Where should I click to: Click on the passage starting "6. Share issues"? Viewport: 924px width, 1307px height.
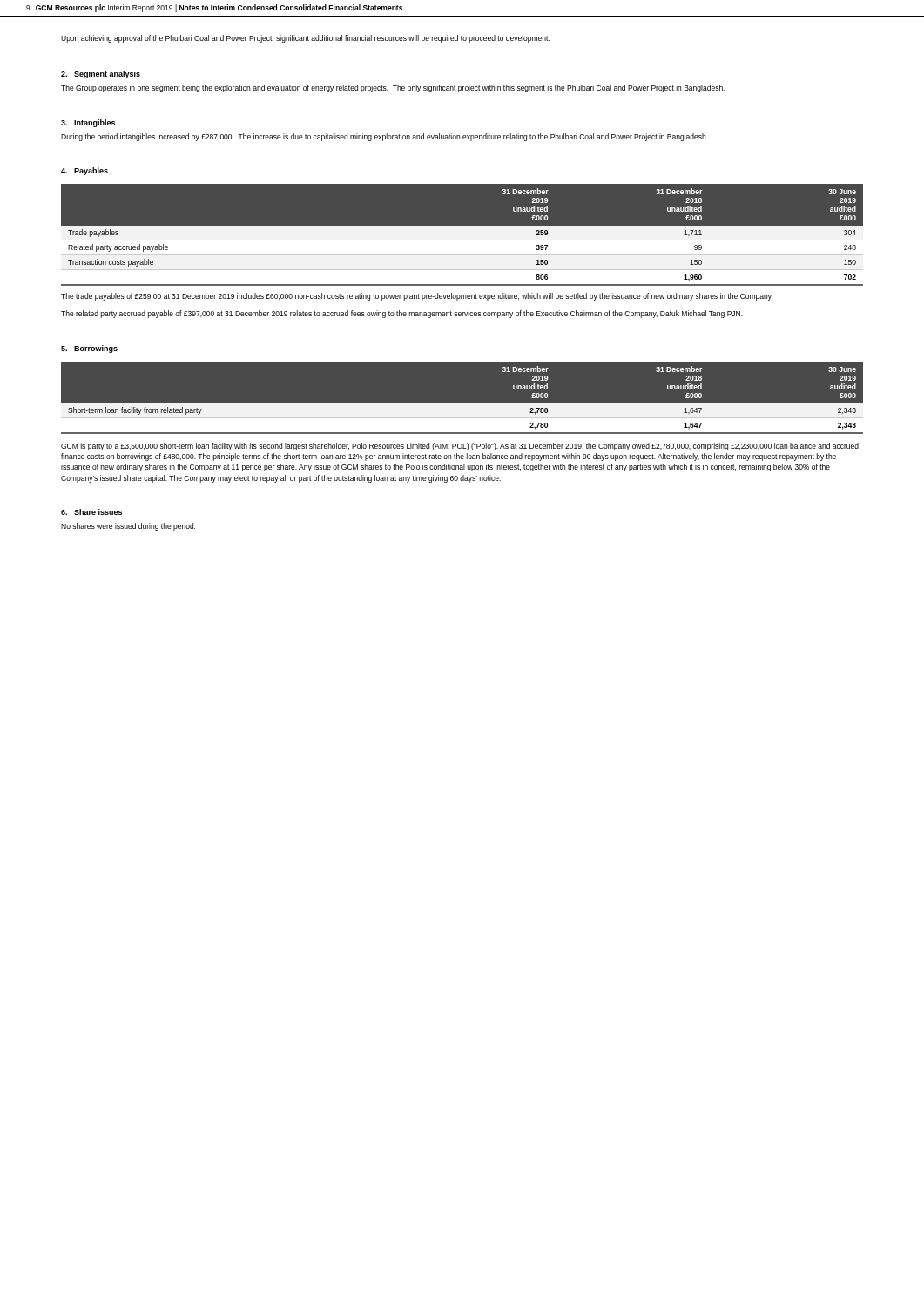click(92, 512)
